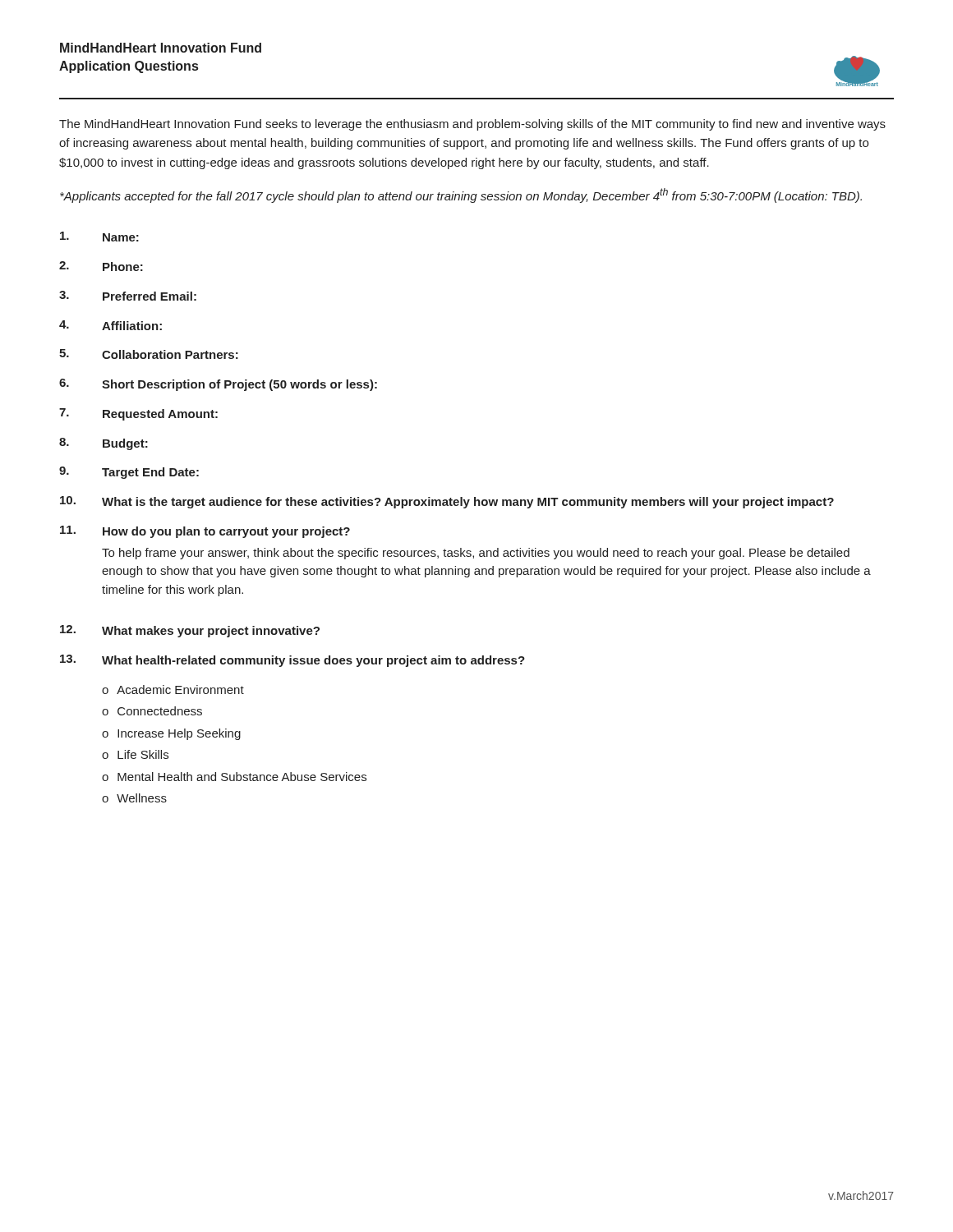Where is the passage that starts "12. What makes your project"?

pyautogui.click(x=190, y=631)
